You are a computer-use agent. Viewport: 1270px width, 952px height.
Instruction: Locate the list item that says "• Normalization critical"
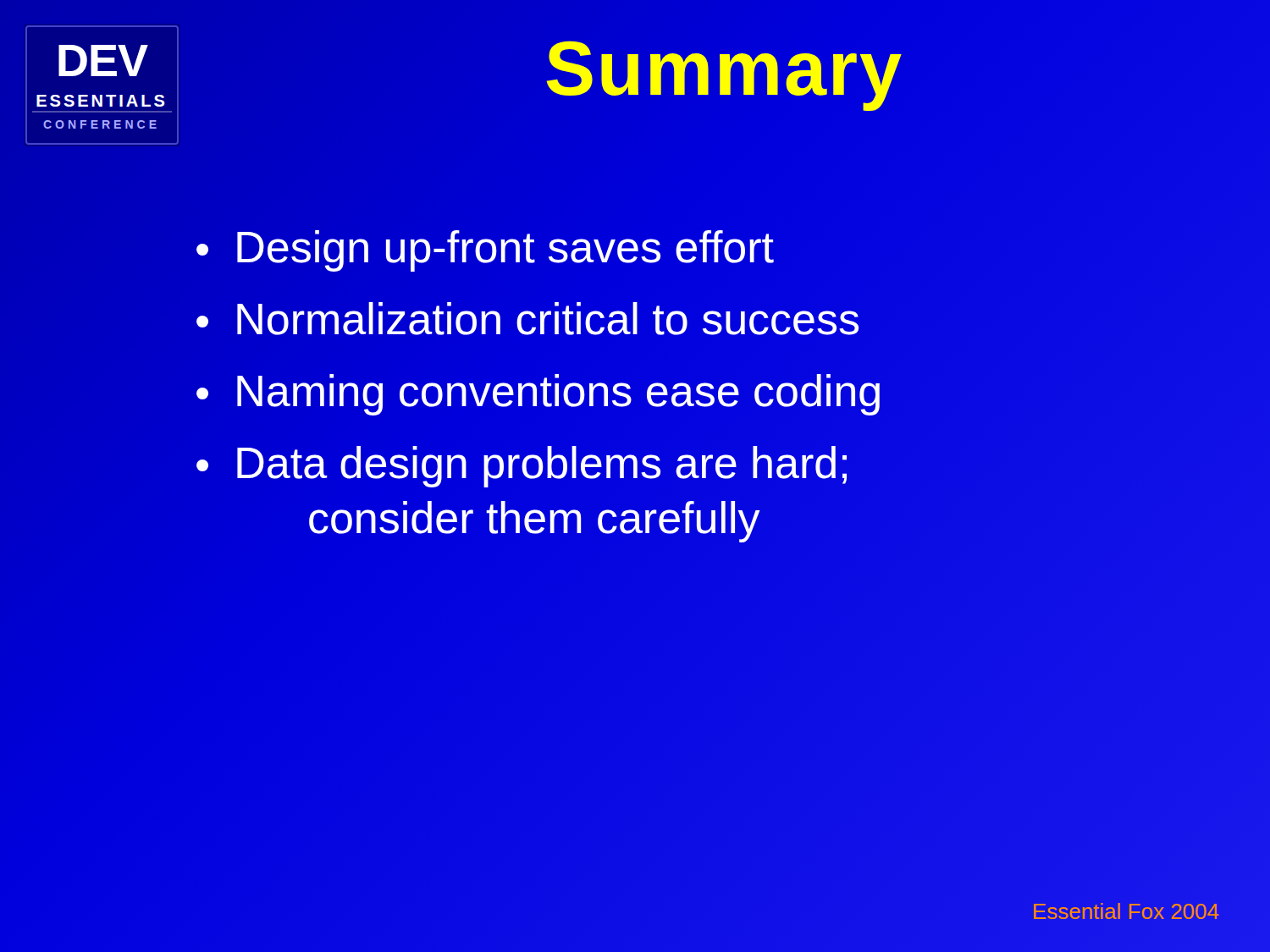(698, 320)
